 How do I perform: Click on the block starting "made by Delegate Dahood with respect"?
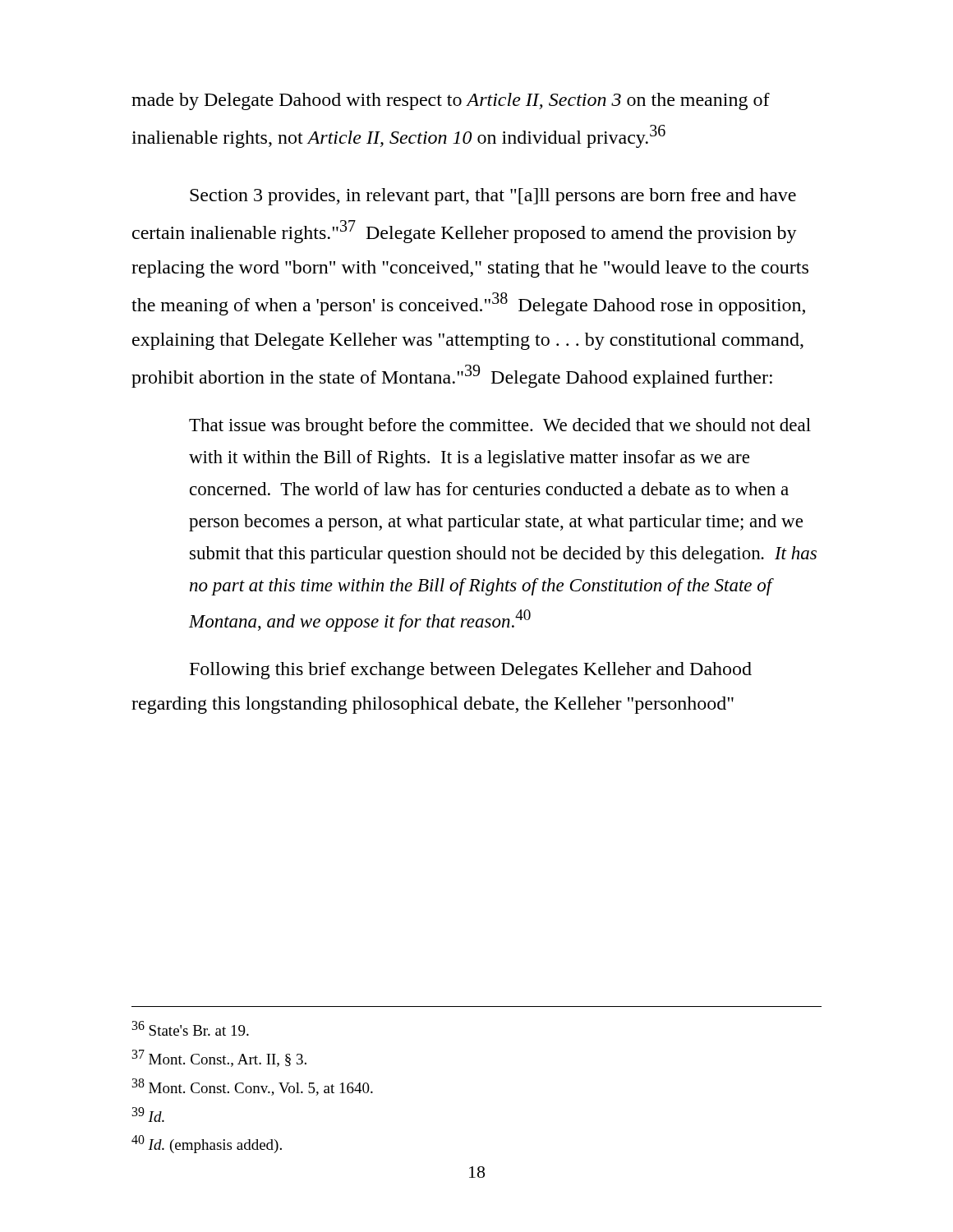point(451,101)
